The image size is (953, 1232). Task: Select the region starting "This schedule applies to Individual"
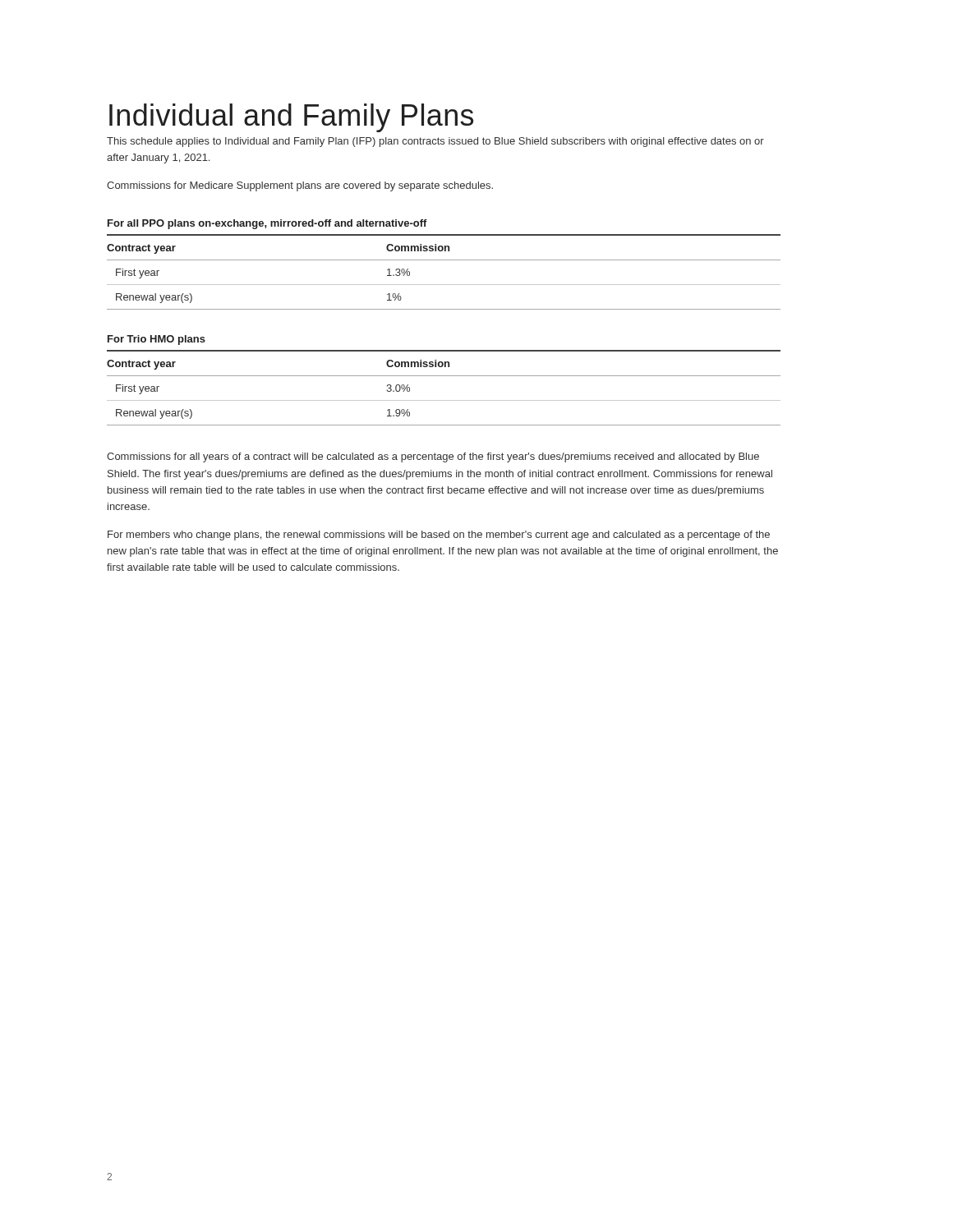(435, 149)
